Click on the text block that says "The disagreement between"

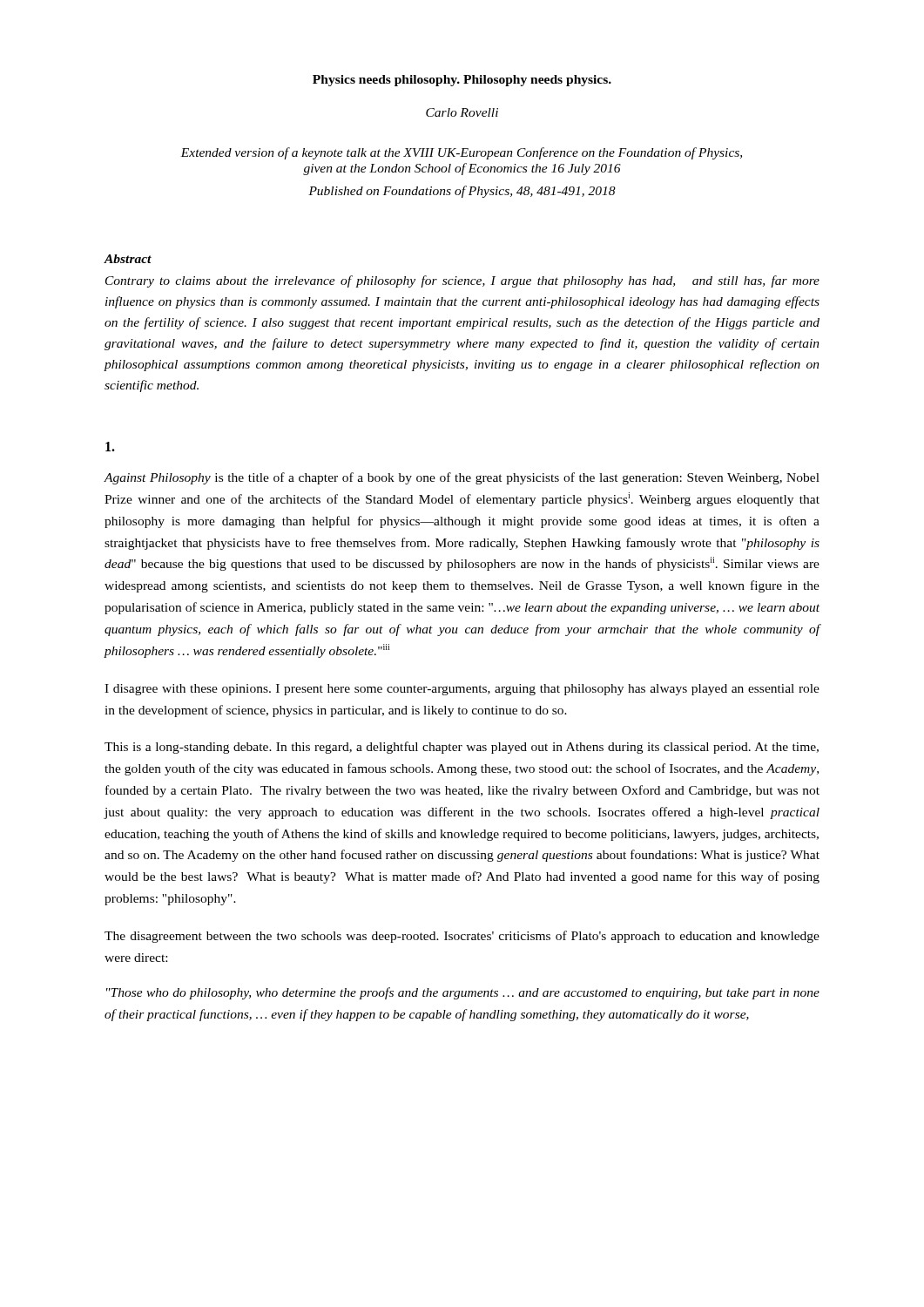(462, 946)
